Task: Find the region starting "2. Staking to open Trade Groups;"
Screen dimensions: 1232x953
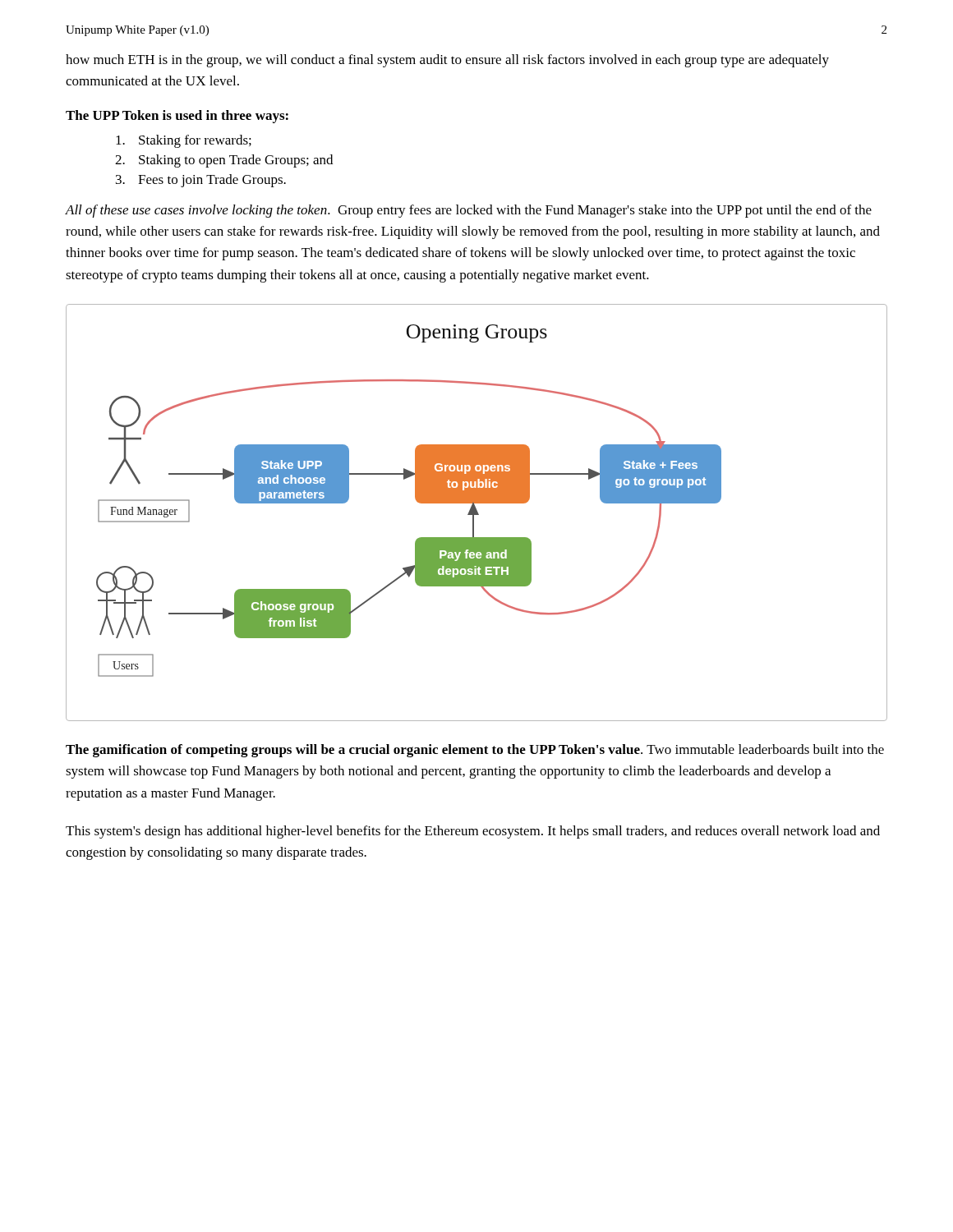Action: pos(224,160)
